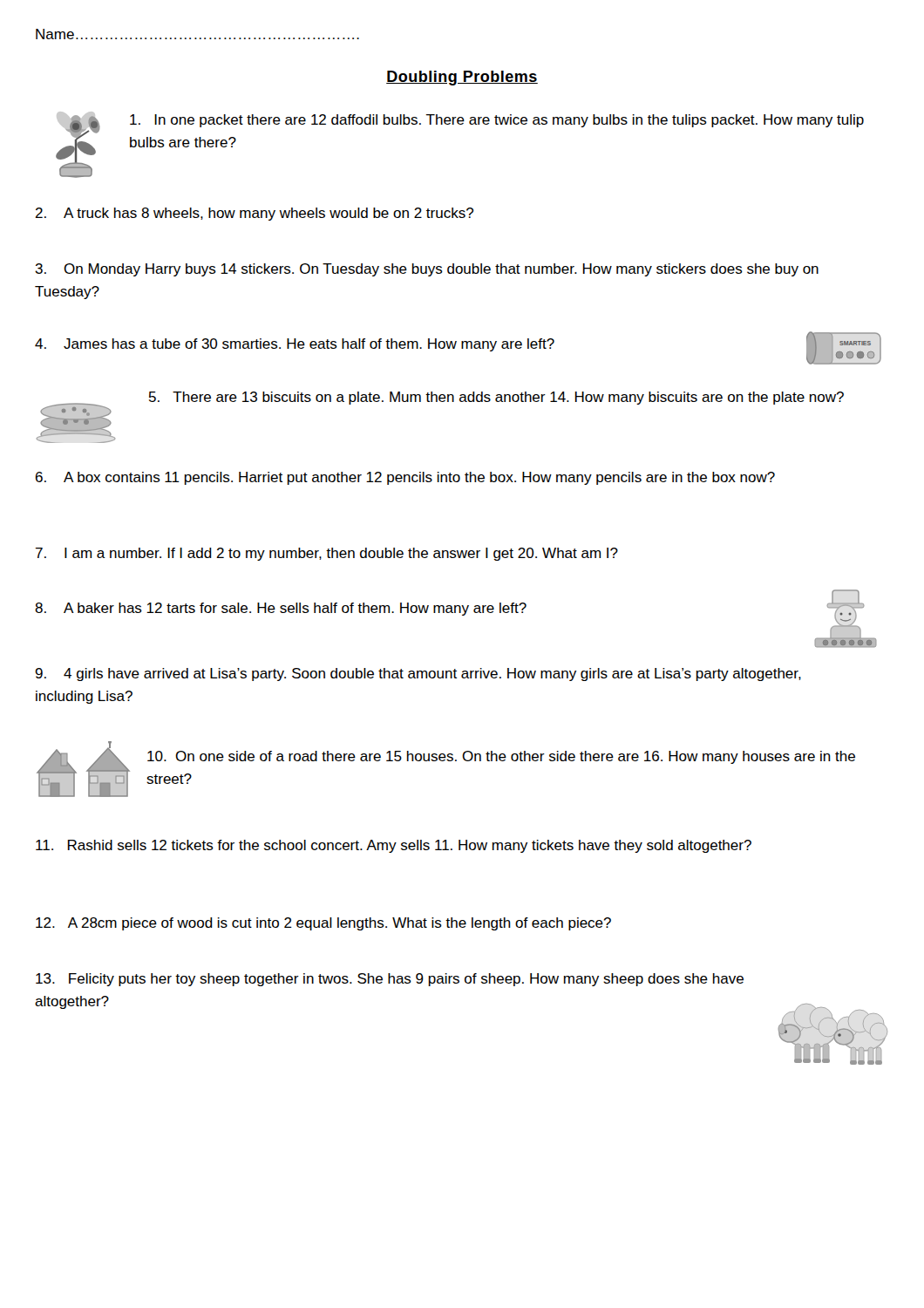The width and height of the screenshot is (924, 1308).
Task: Locate the element starting "11. Rashid sells 12 tickets for"
Action: click(393, 845)
